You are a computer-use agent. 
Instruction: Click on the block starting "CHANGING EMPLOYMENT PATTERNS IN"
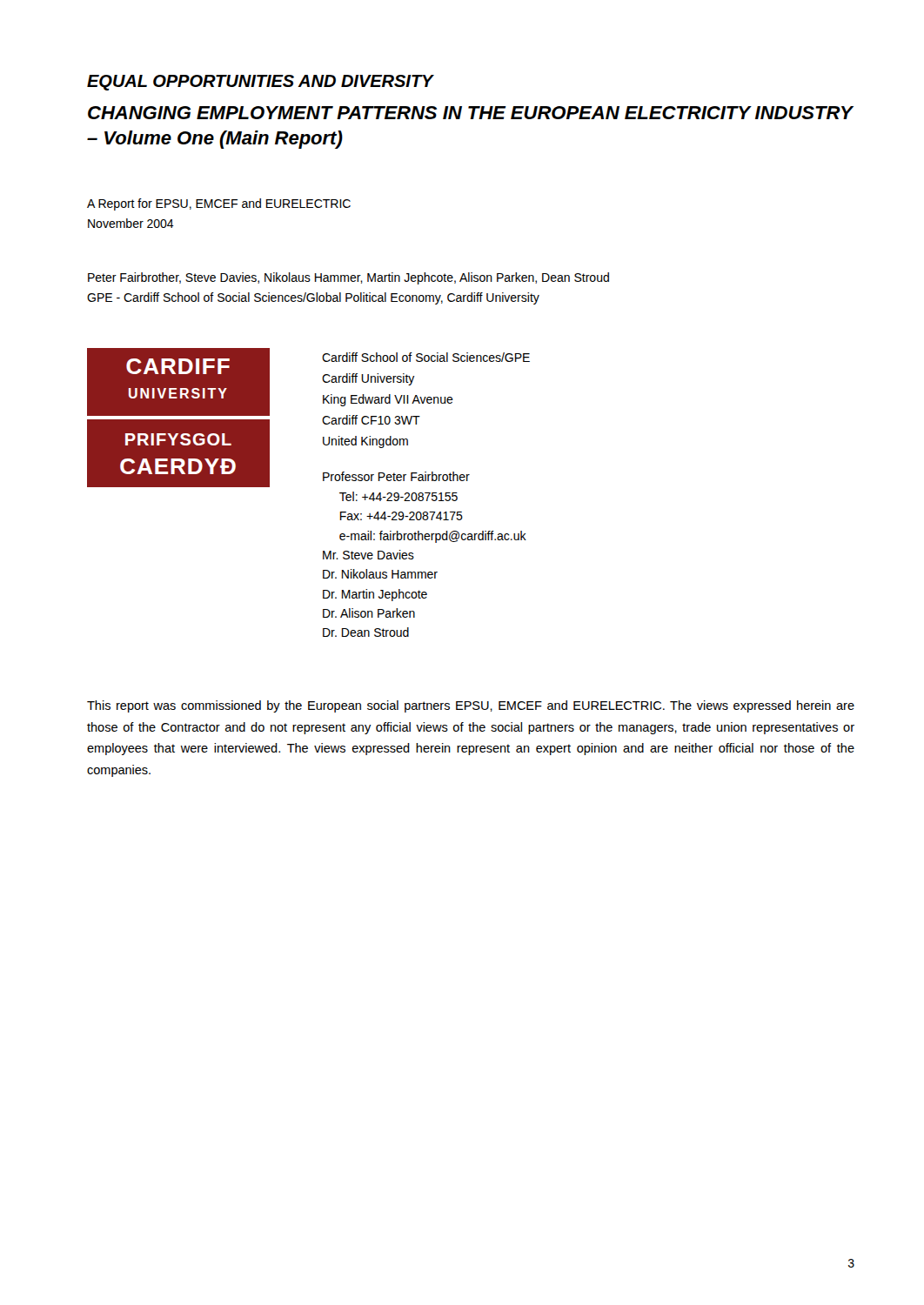coord(470,125)
